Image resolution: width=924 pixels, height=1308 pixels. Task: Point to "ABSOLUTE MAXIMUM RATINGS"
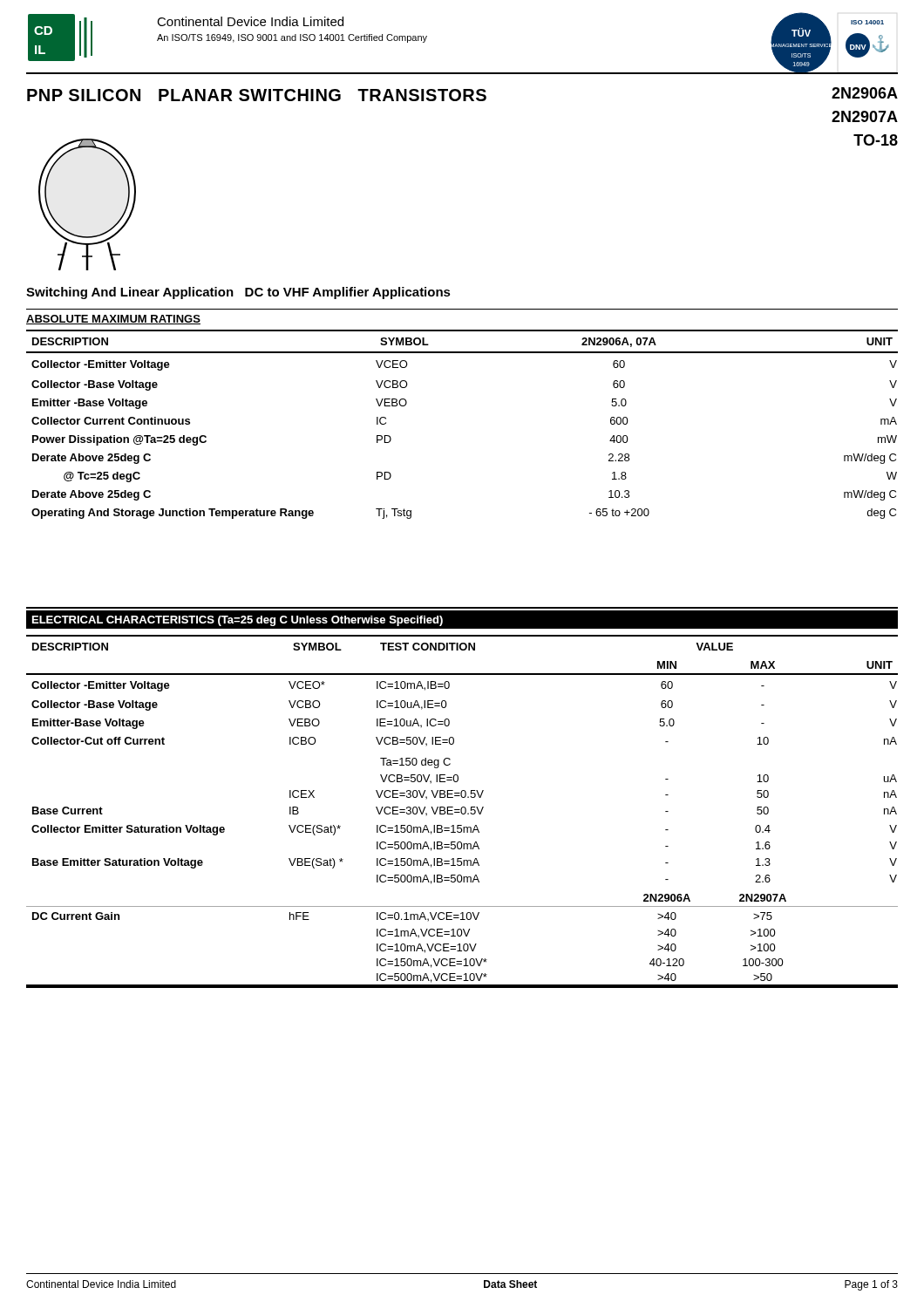click(x=113, y=319)
